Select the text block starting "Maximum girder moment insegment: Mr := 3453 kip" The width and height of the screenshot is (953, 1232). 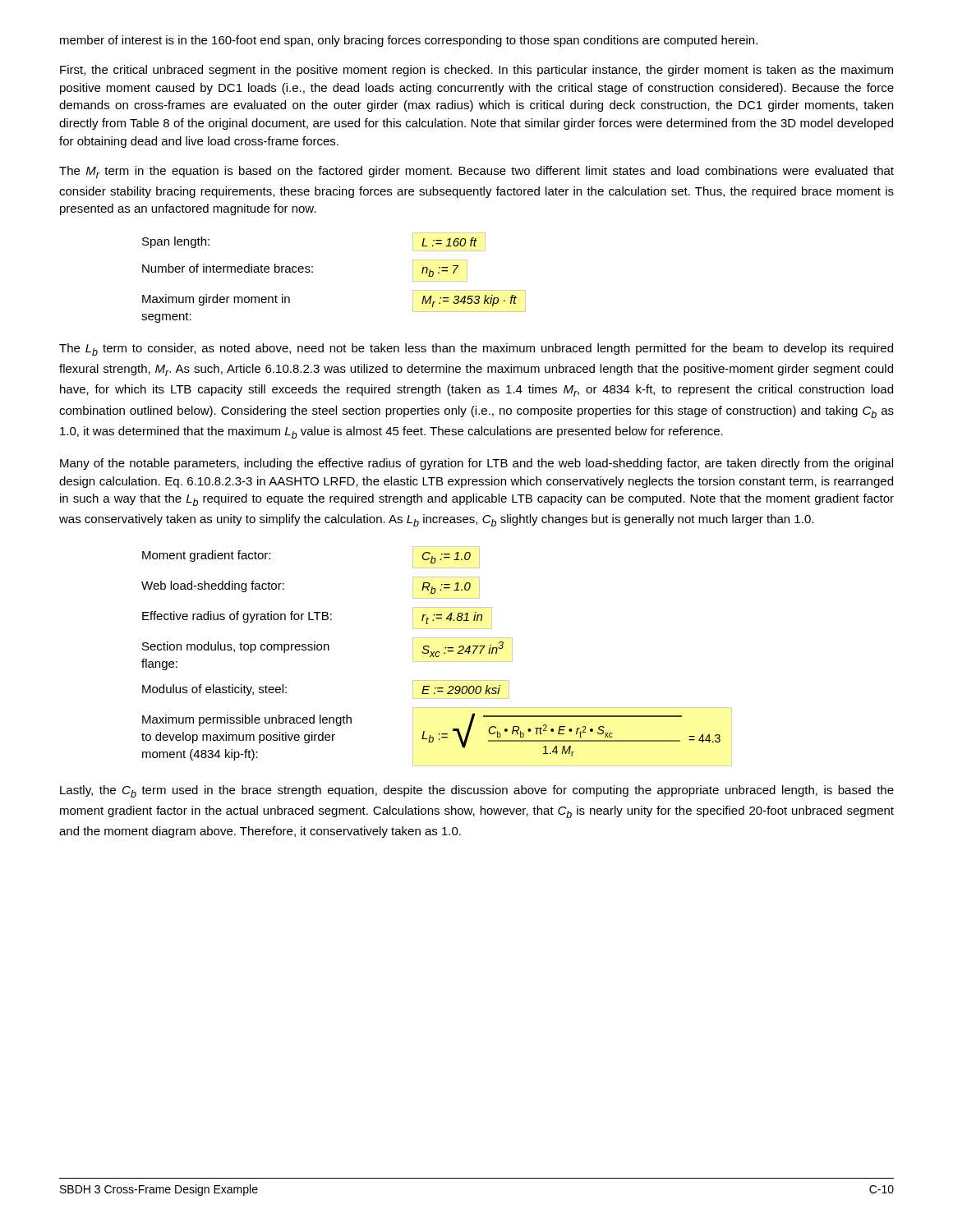[168, 303]
